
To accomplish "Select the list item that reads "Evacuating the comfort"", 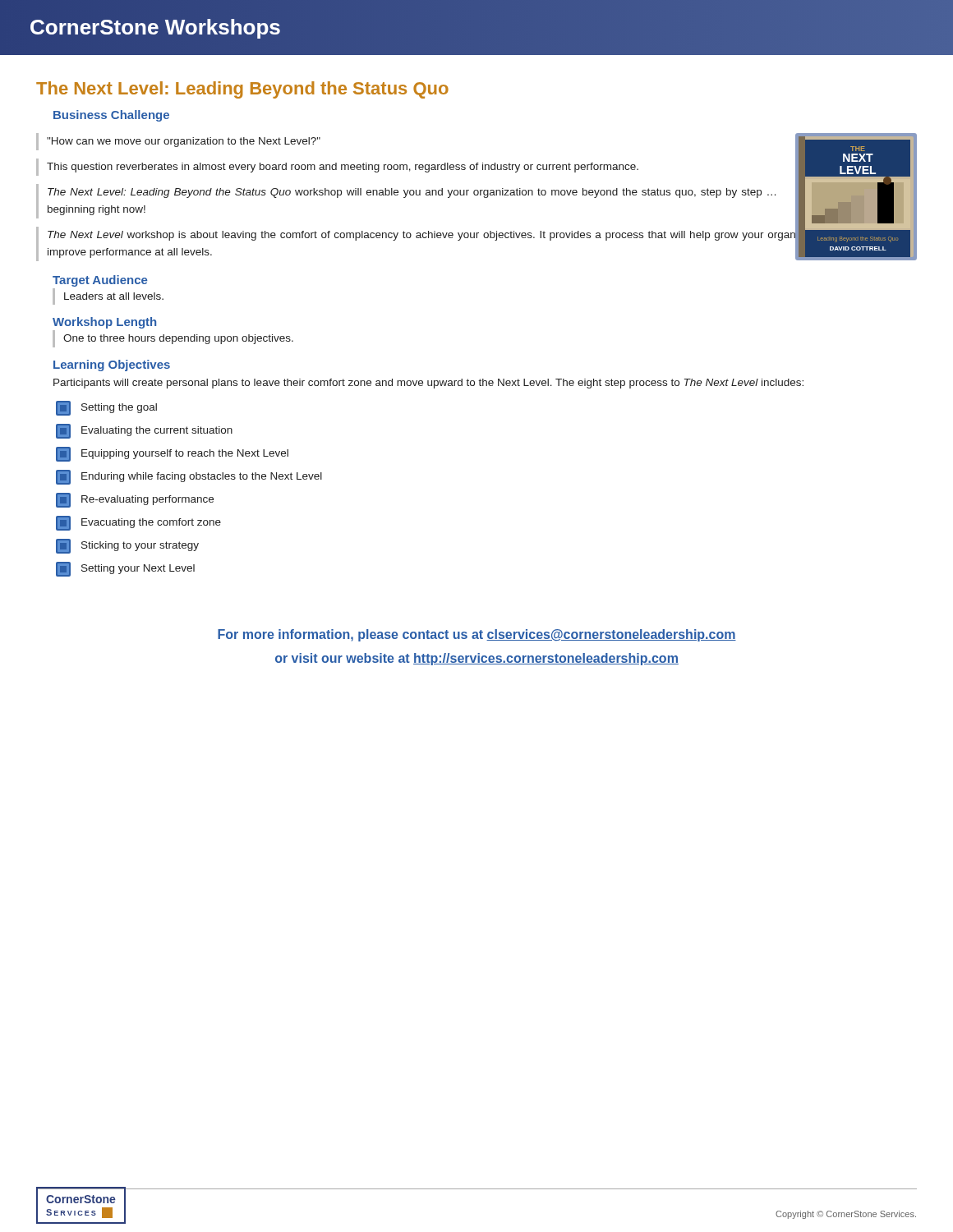I will [x=138, y=524].
